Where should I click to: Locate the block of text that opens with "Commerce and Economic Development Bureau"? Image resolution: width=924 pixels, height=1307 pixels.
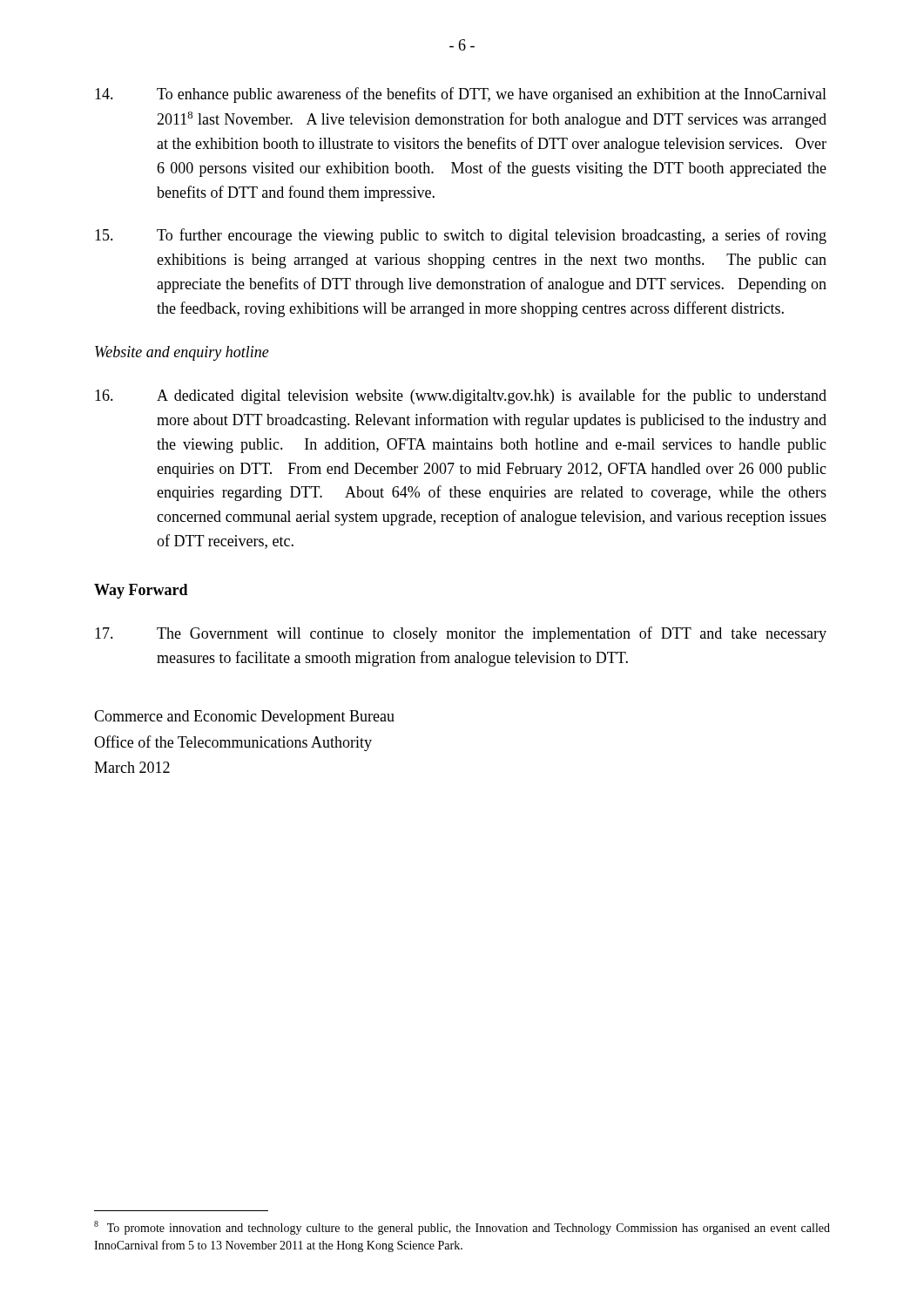244,718
